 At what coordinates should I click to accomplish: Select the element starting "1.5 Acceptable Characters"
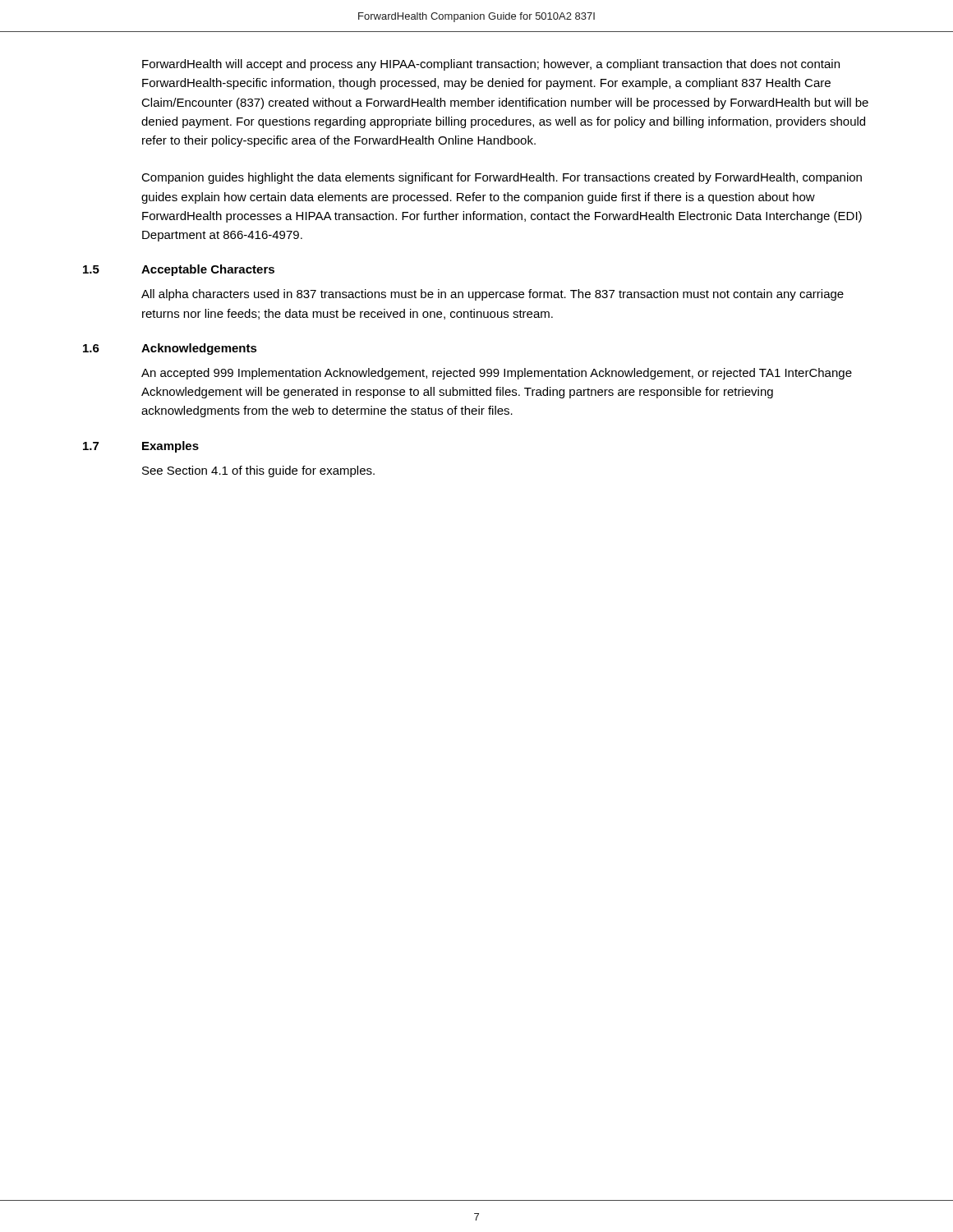[x=178, y=269]
